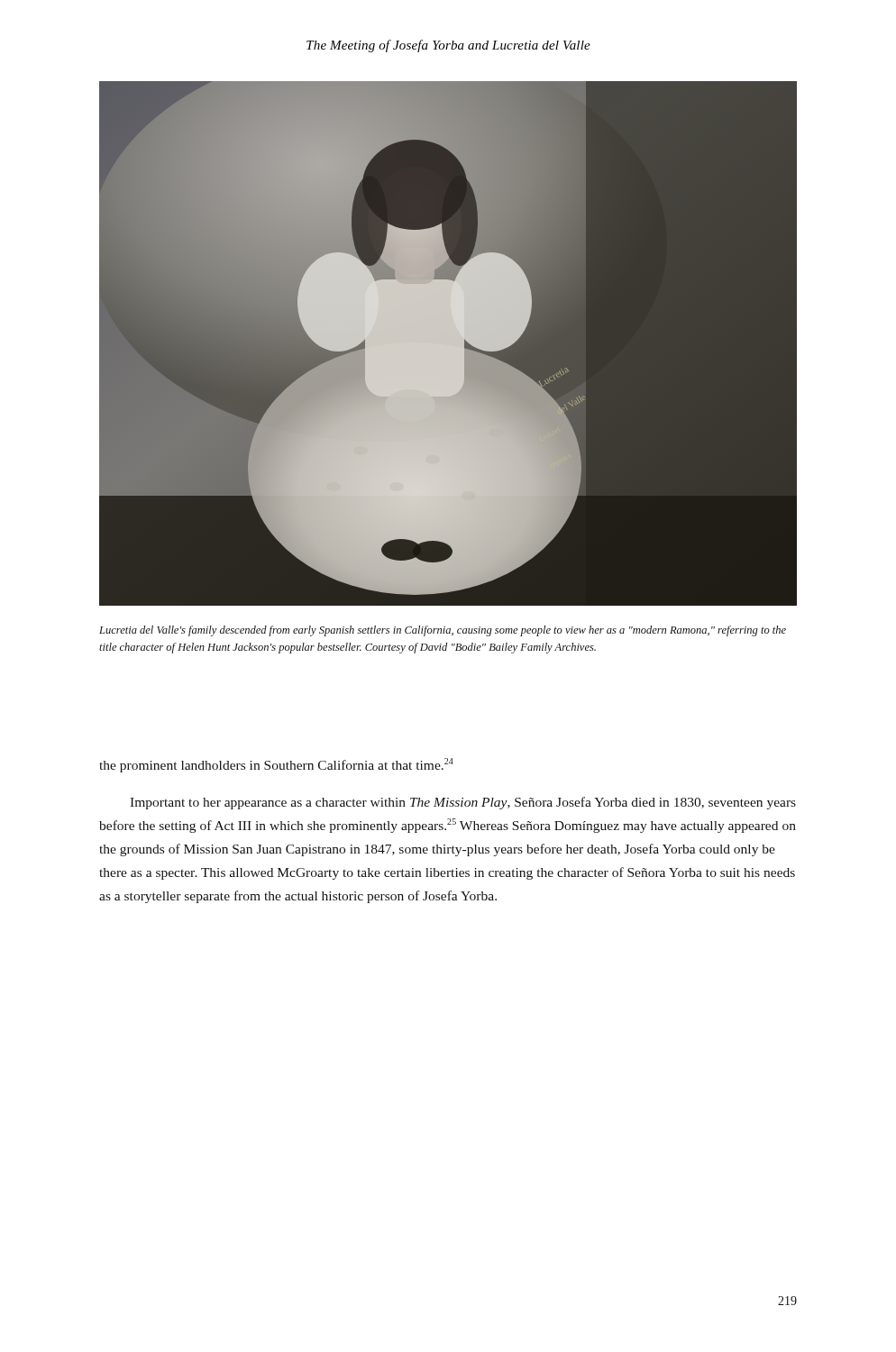This screenshot has width=896, height=1352.
Task: Locate a photo
Action: click(448, 343)
